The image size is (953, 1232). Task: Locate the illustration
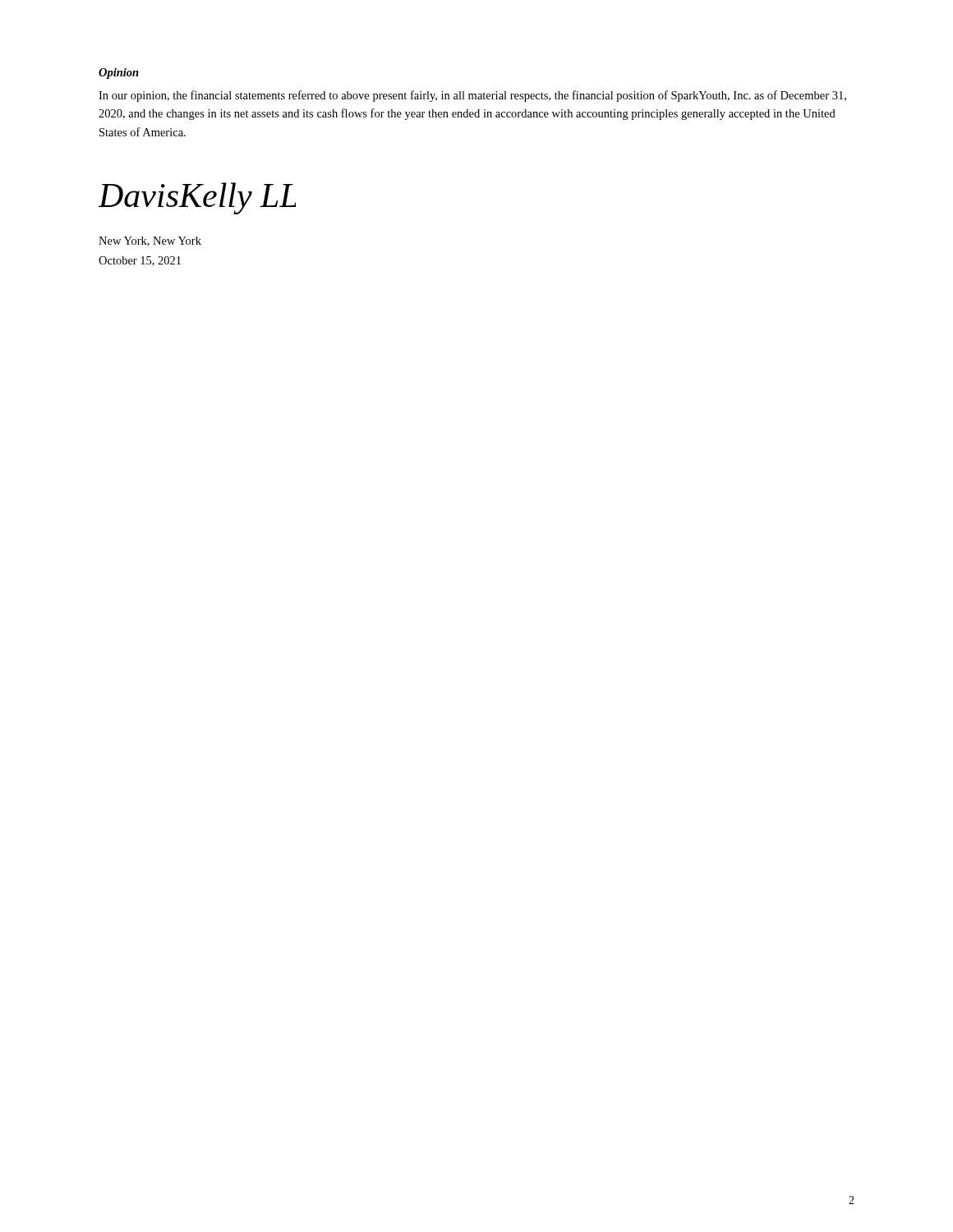(x=476, y=190)
